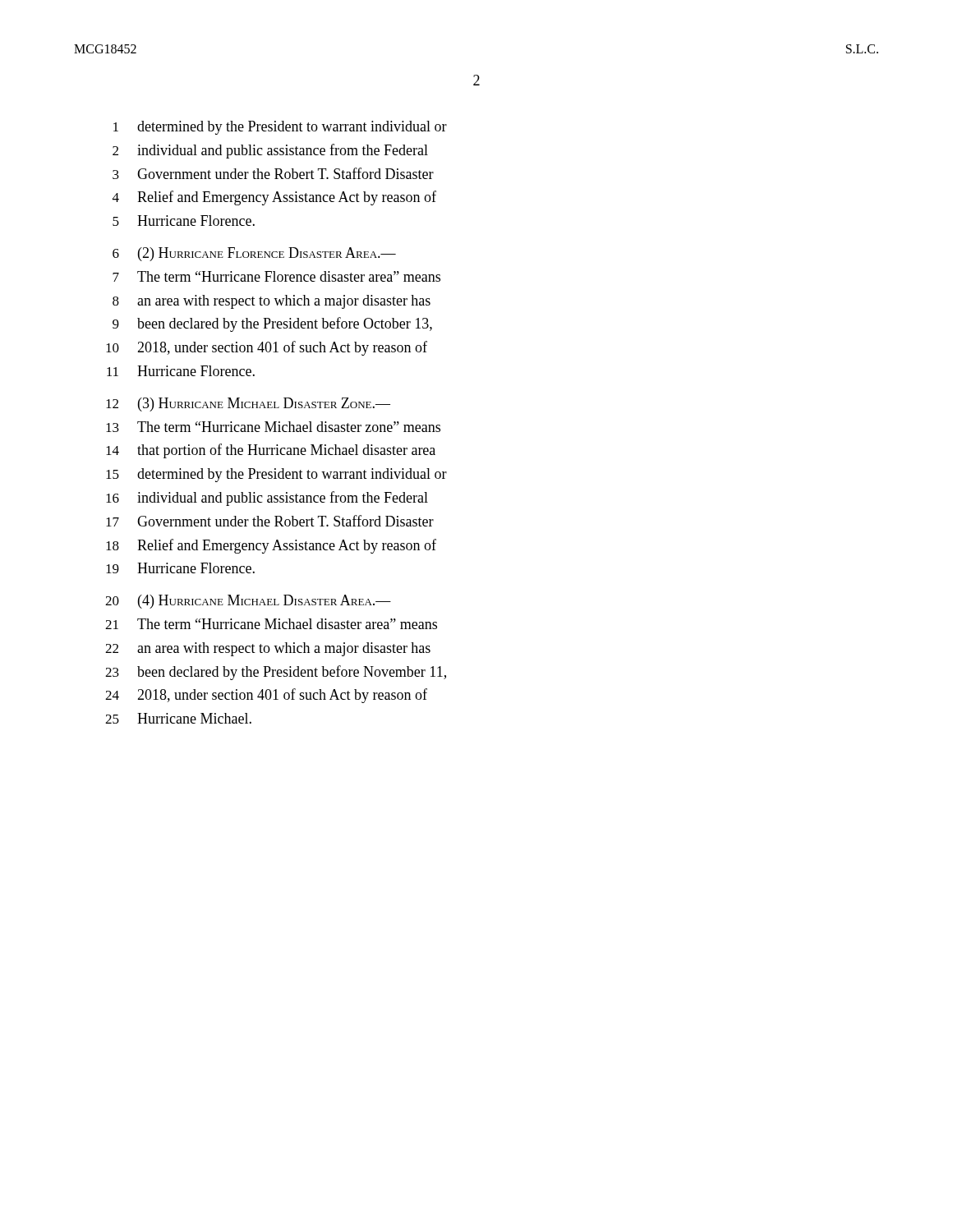Find the passage starting "6 (2) Hurricane"
The image size is (953, 1232).
(254, 254)
